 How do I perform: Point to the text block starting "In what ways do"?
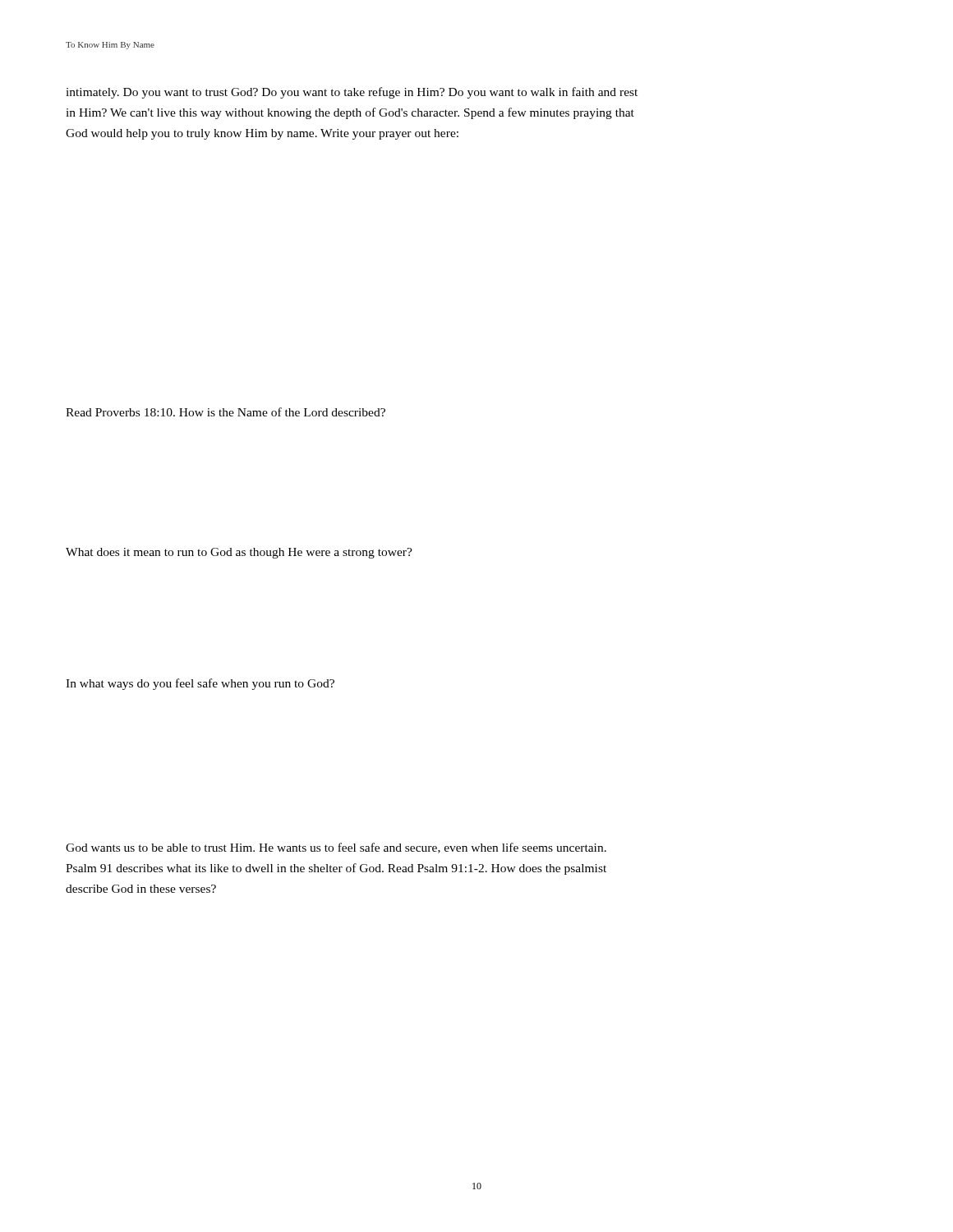tap(200, 683)
